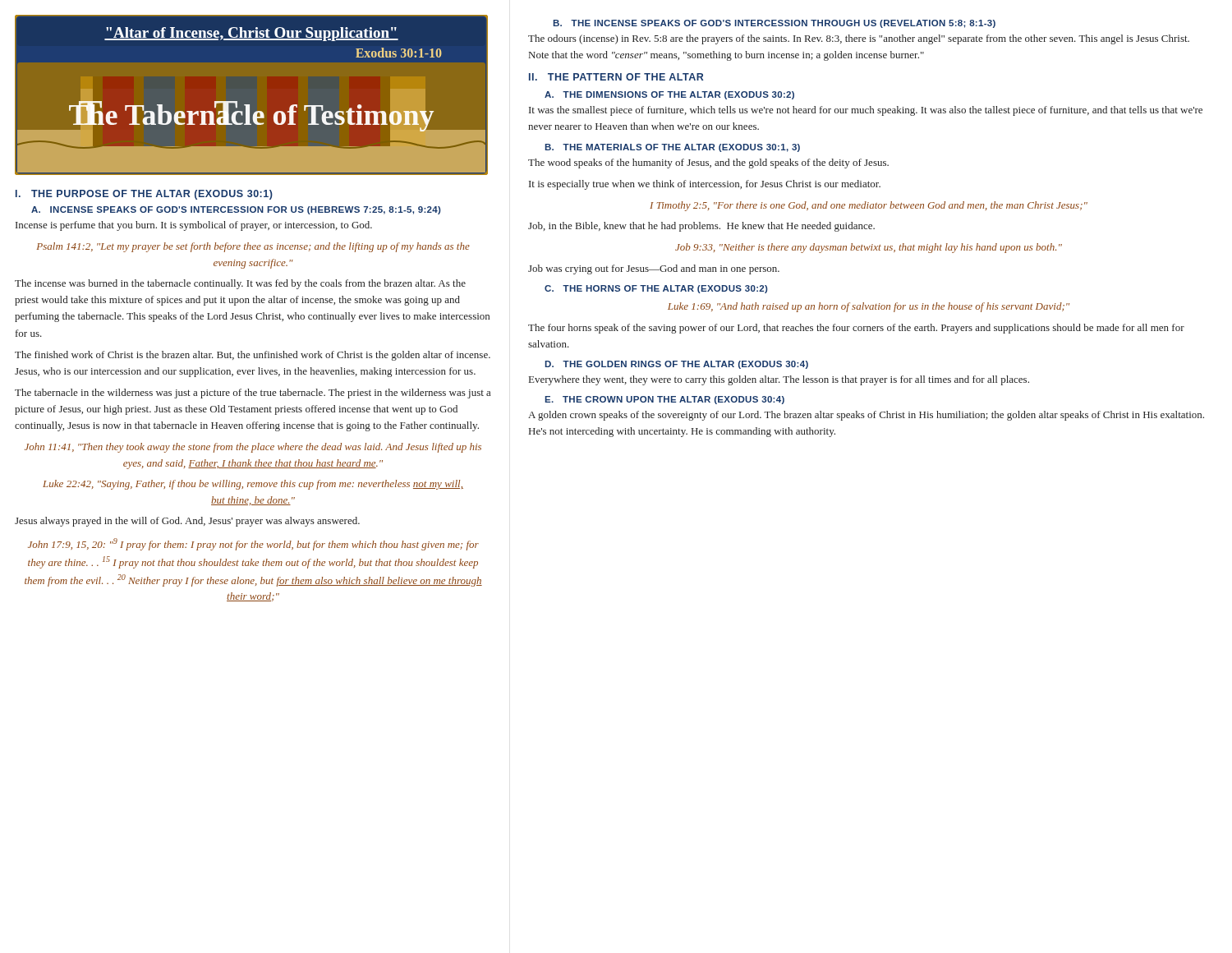The height and width of the screenshot is (953, 1232).
Task: Select the text block starting "Job was crying out for Jesus—God and man"
Action: tap(654, 268)
